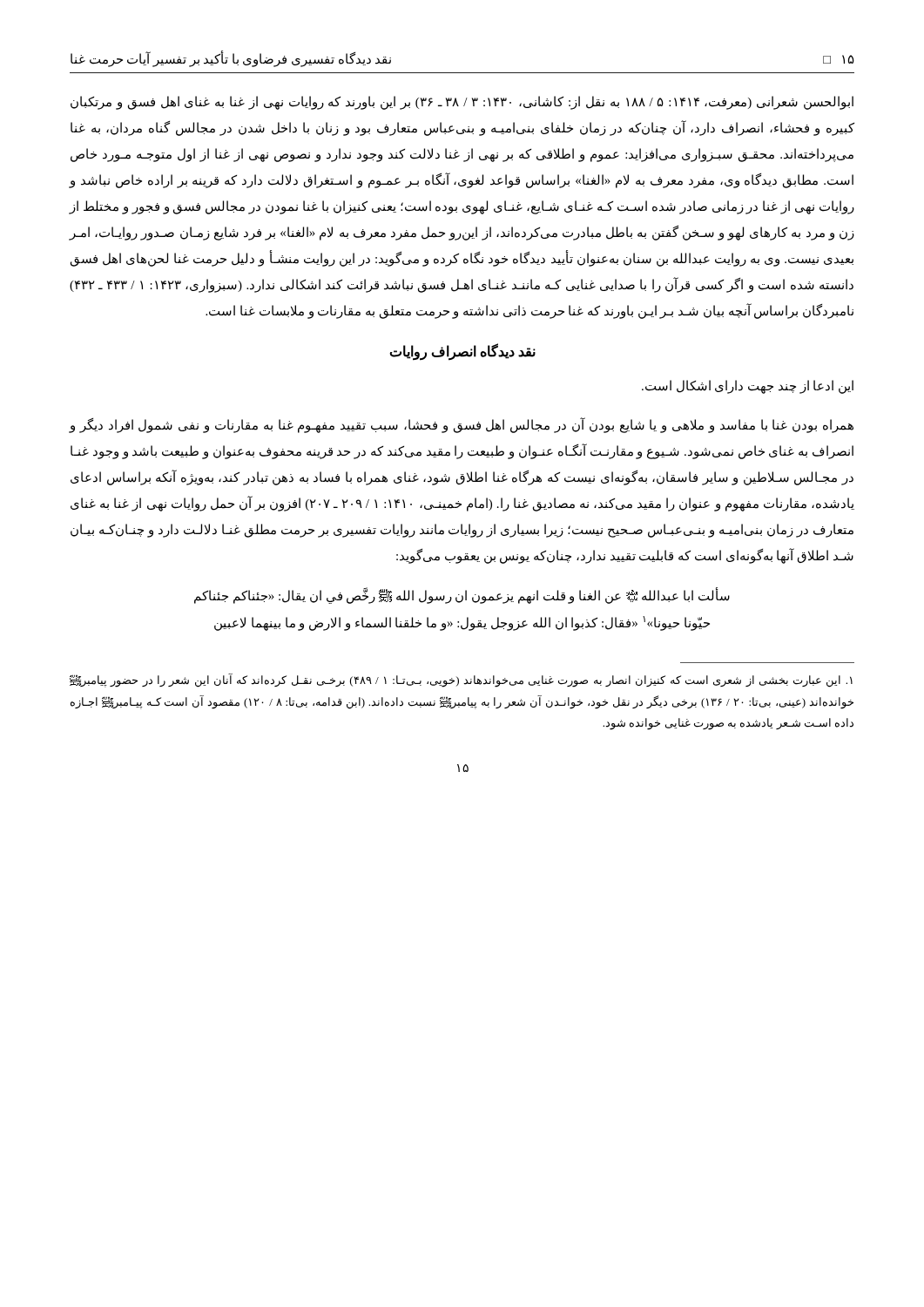Navigate to the text starting "ابوالحسن شعرانی (معرفت،"
924x1307 pixels.
point(462,207)
